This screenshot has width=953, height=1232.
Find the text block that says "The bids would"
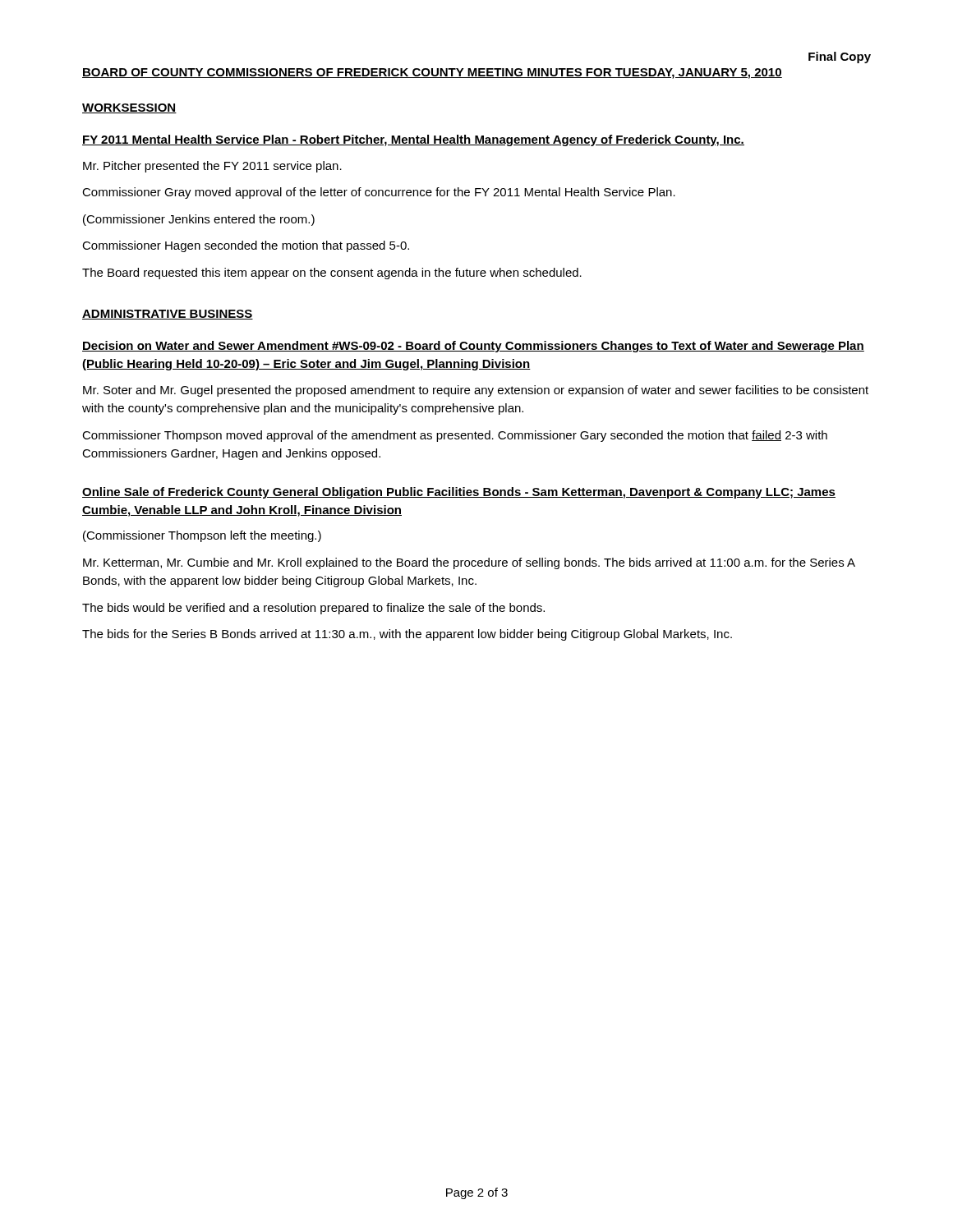pos(476,608)
